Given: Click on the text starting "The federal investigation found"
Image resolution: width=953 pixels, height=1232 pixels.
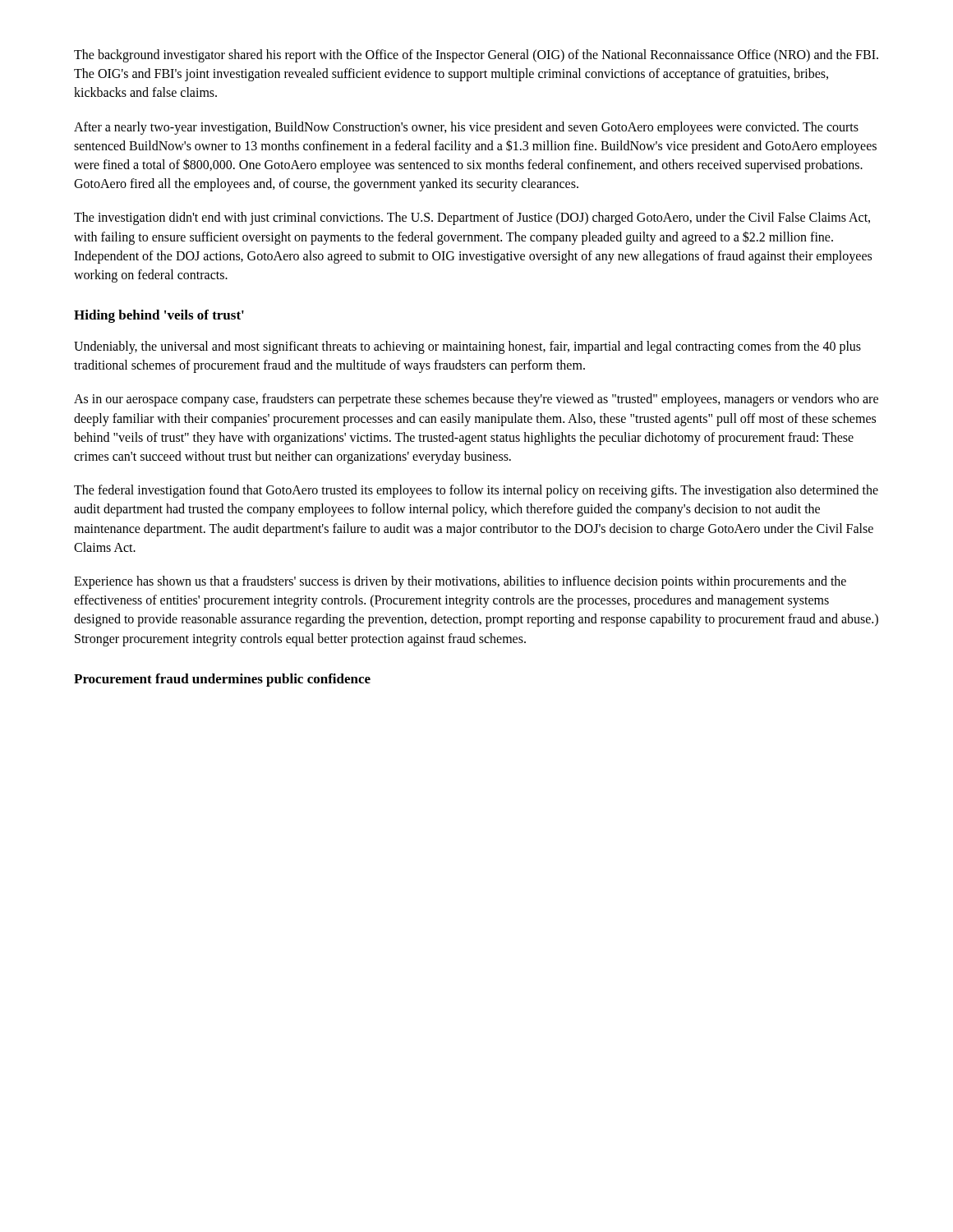Looking at the screenshot, I should pos(476,519).
